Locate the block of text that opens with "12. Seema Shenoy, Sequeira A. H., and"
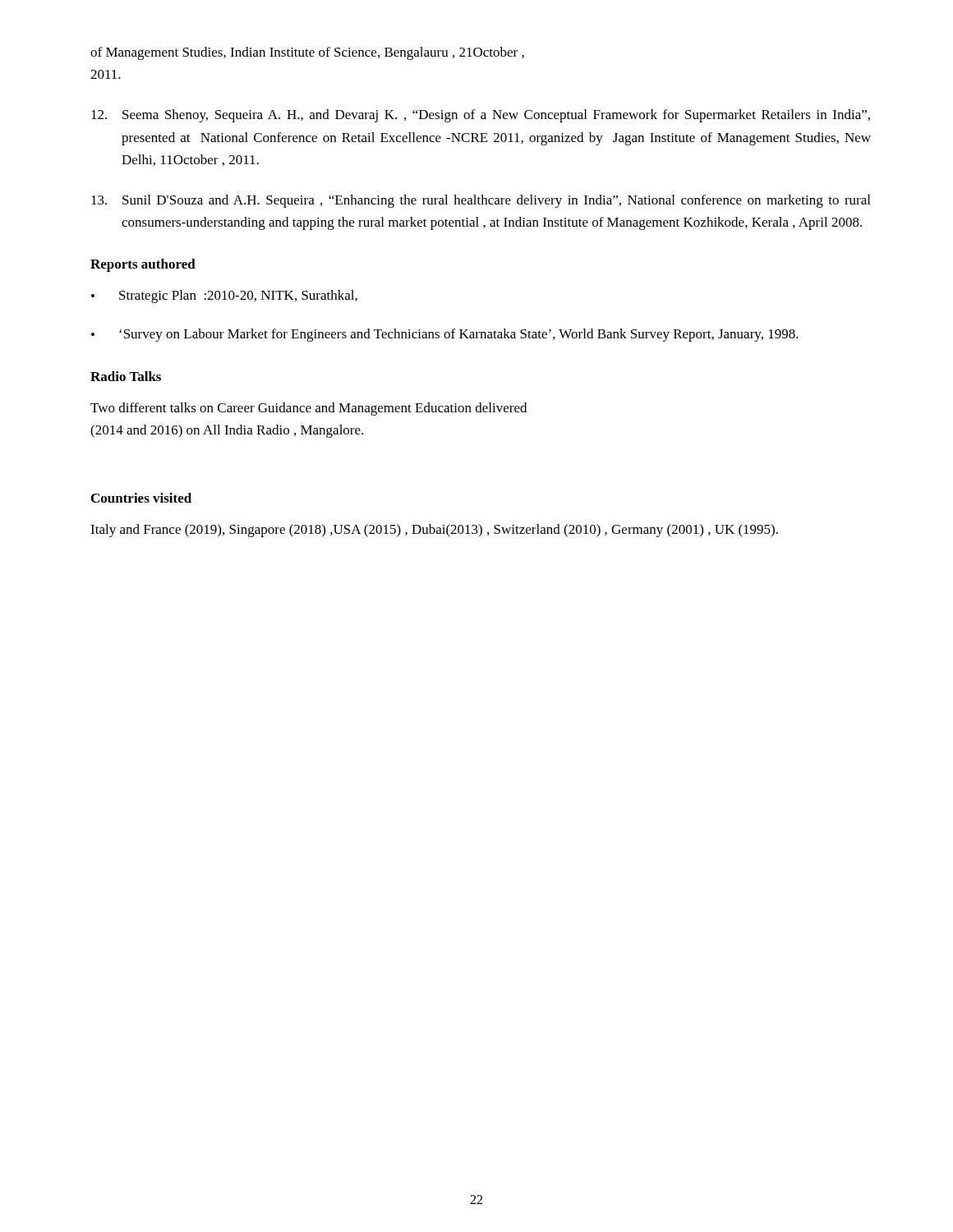Image resolution: width=953 pixels, height=1232 pixels. click(481, 137)
